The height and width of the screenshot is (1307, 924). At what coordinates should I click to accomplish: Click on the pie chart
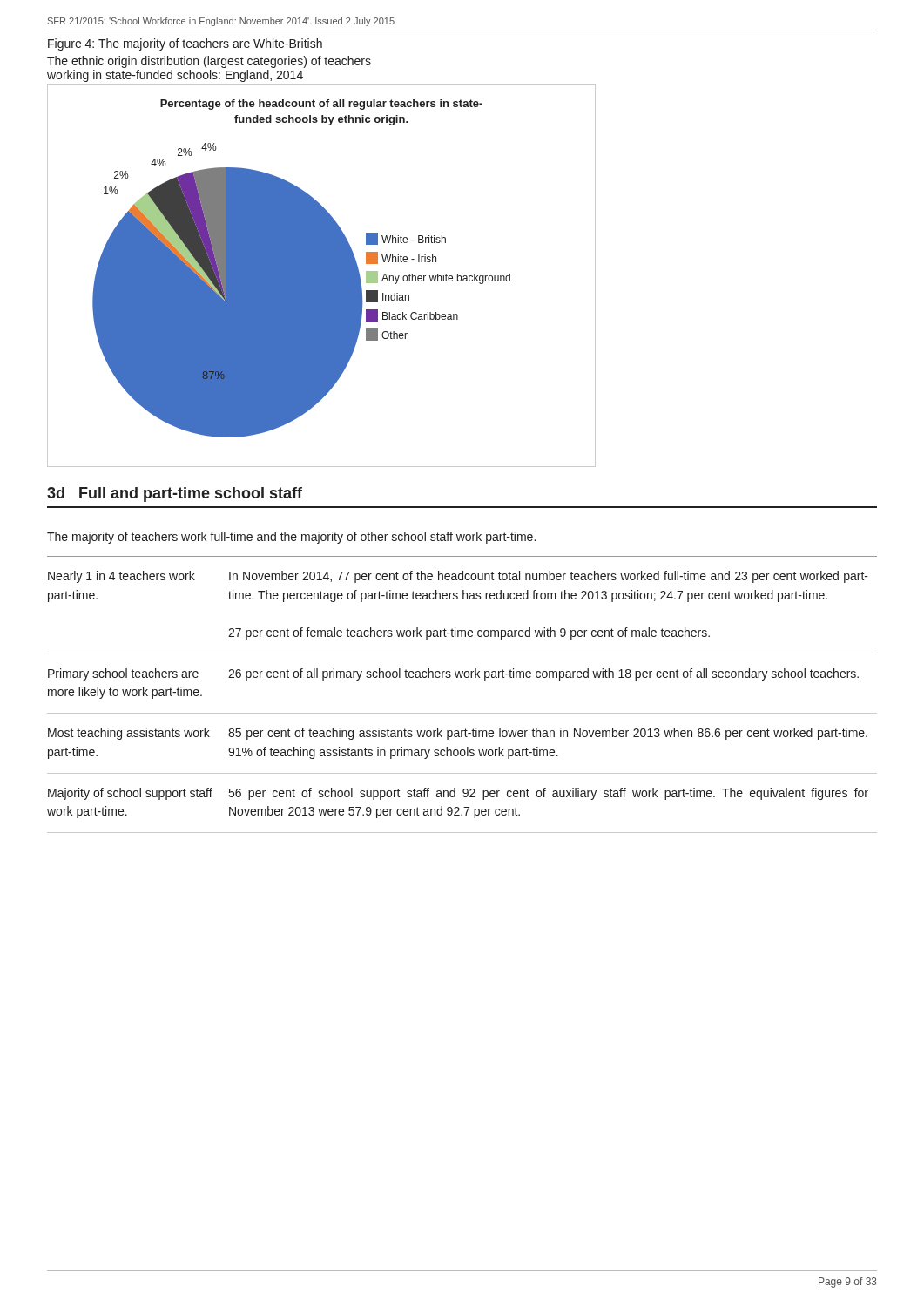tap(321, 275)
